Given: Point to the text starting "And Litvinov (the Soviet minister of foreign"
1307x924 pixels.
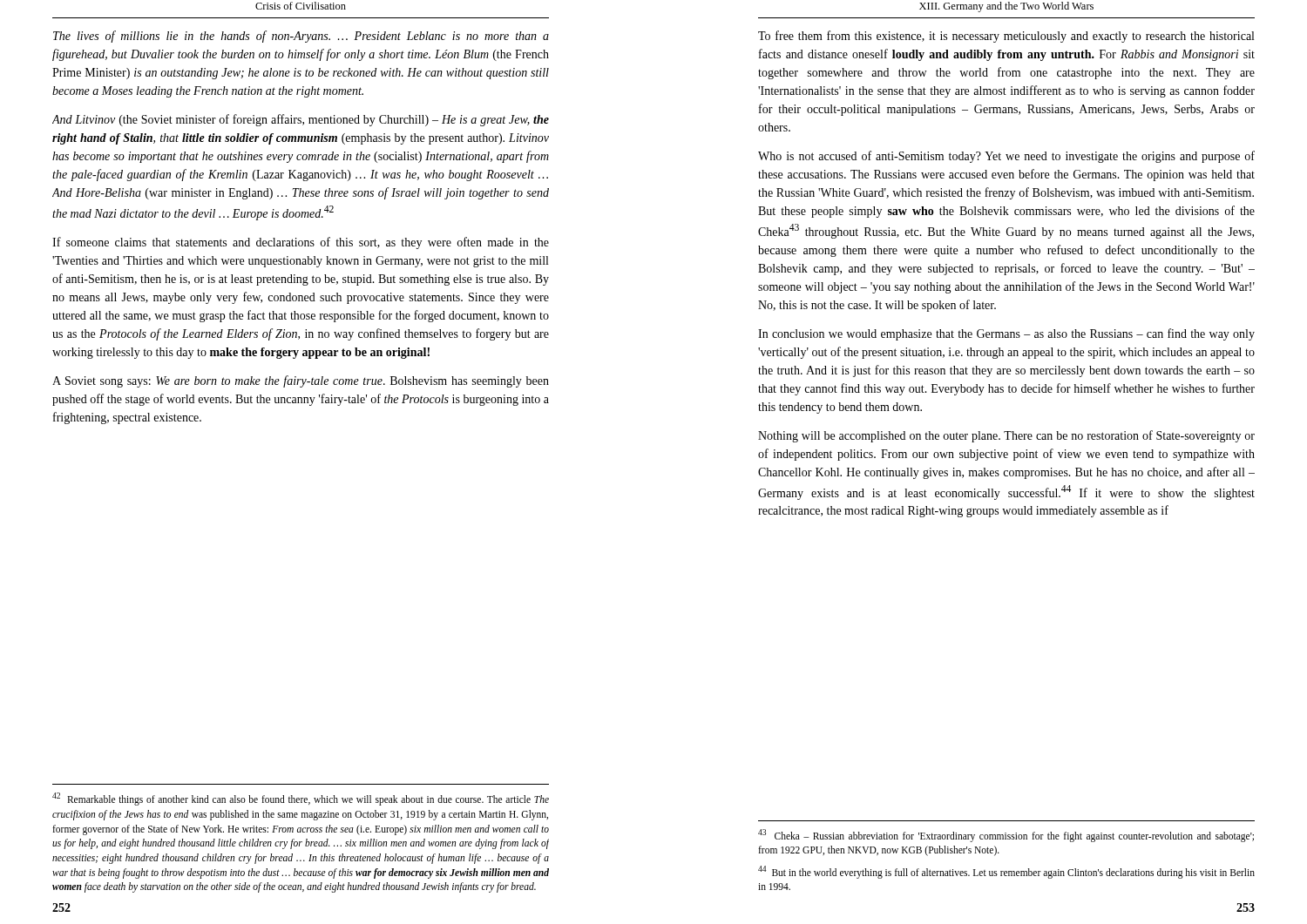Looking at the screenshot, I should click(x=301, y=167).
